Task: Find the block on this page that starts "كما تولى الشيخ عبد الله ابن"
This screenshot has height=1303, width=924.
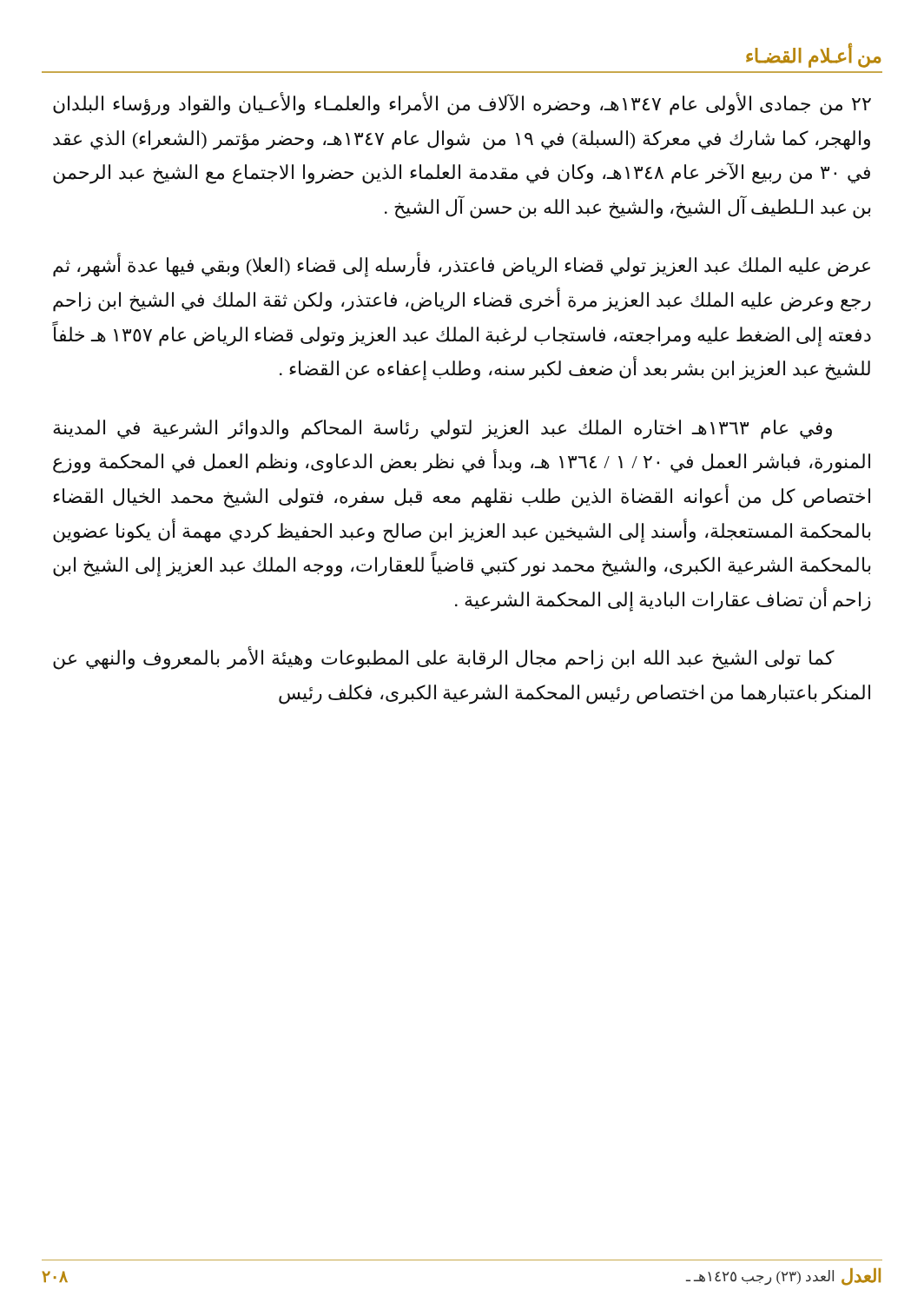Action: coord(462,675)
